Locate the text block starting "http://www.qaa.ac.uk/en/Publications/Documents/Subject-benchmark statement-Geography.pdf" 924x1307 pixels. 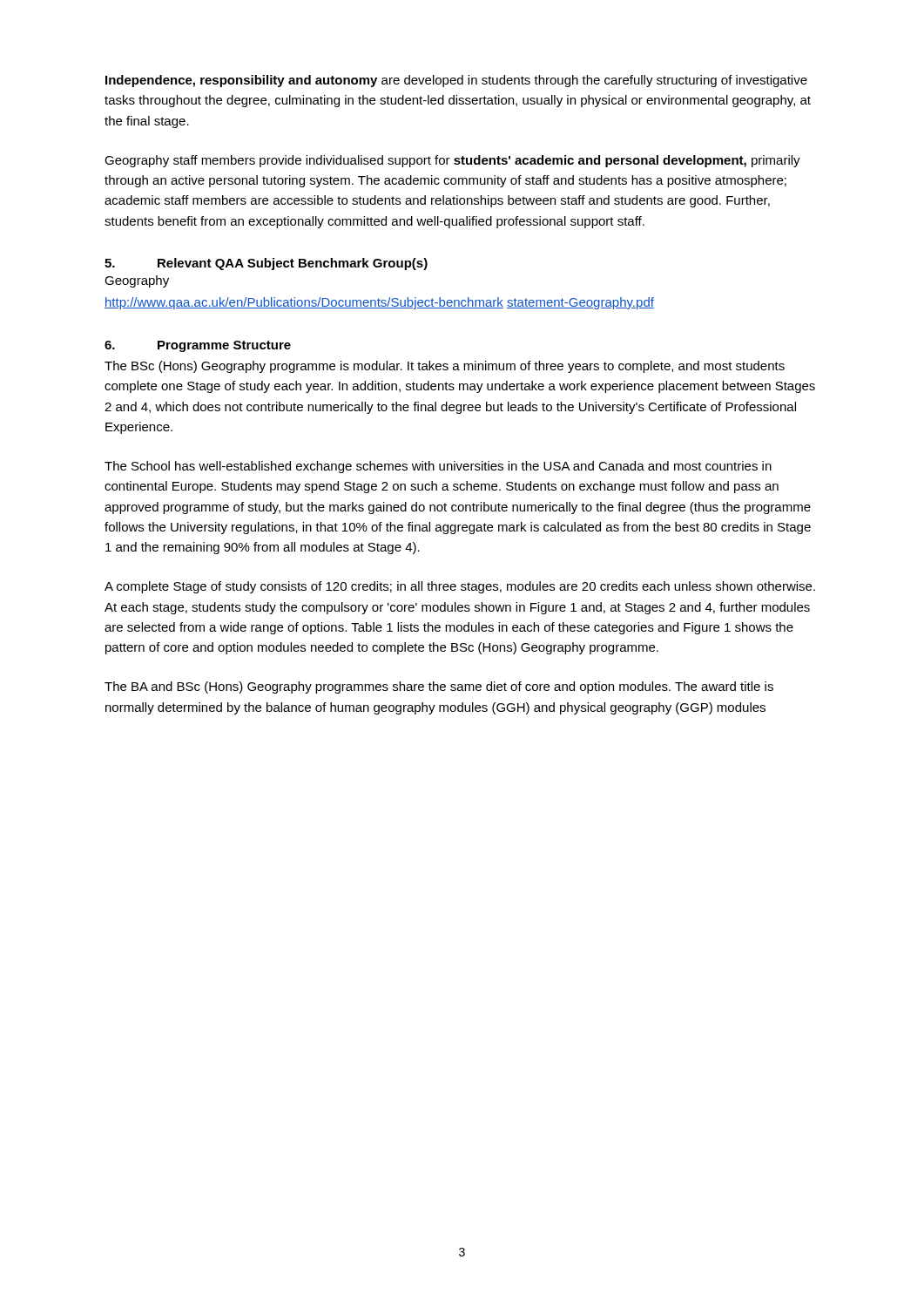click(x=379, y=302)
